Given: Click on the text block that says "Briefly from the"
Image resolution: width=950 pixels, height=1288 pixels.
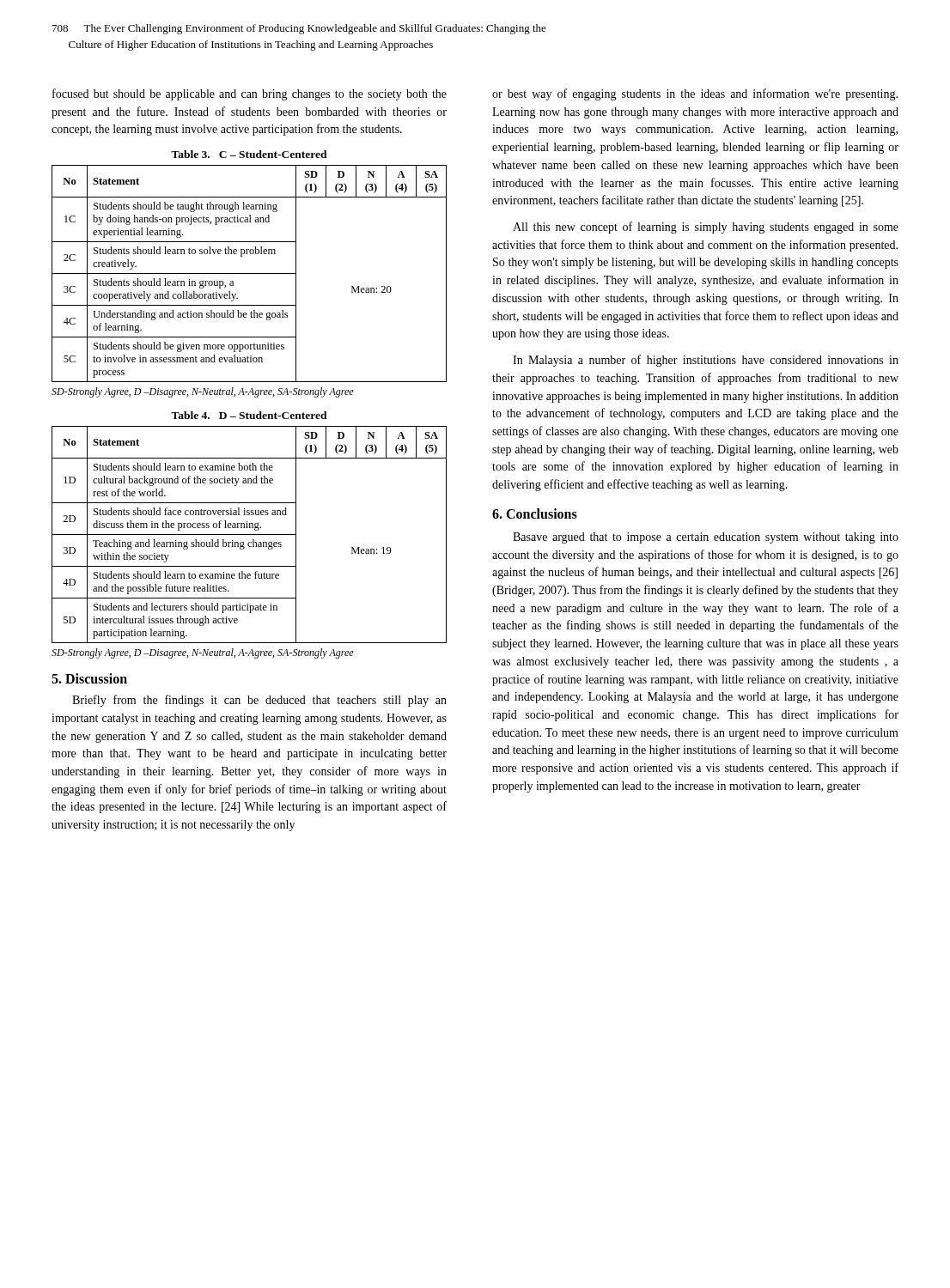Looking at the screenshot, I should click(249, 763).
